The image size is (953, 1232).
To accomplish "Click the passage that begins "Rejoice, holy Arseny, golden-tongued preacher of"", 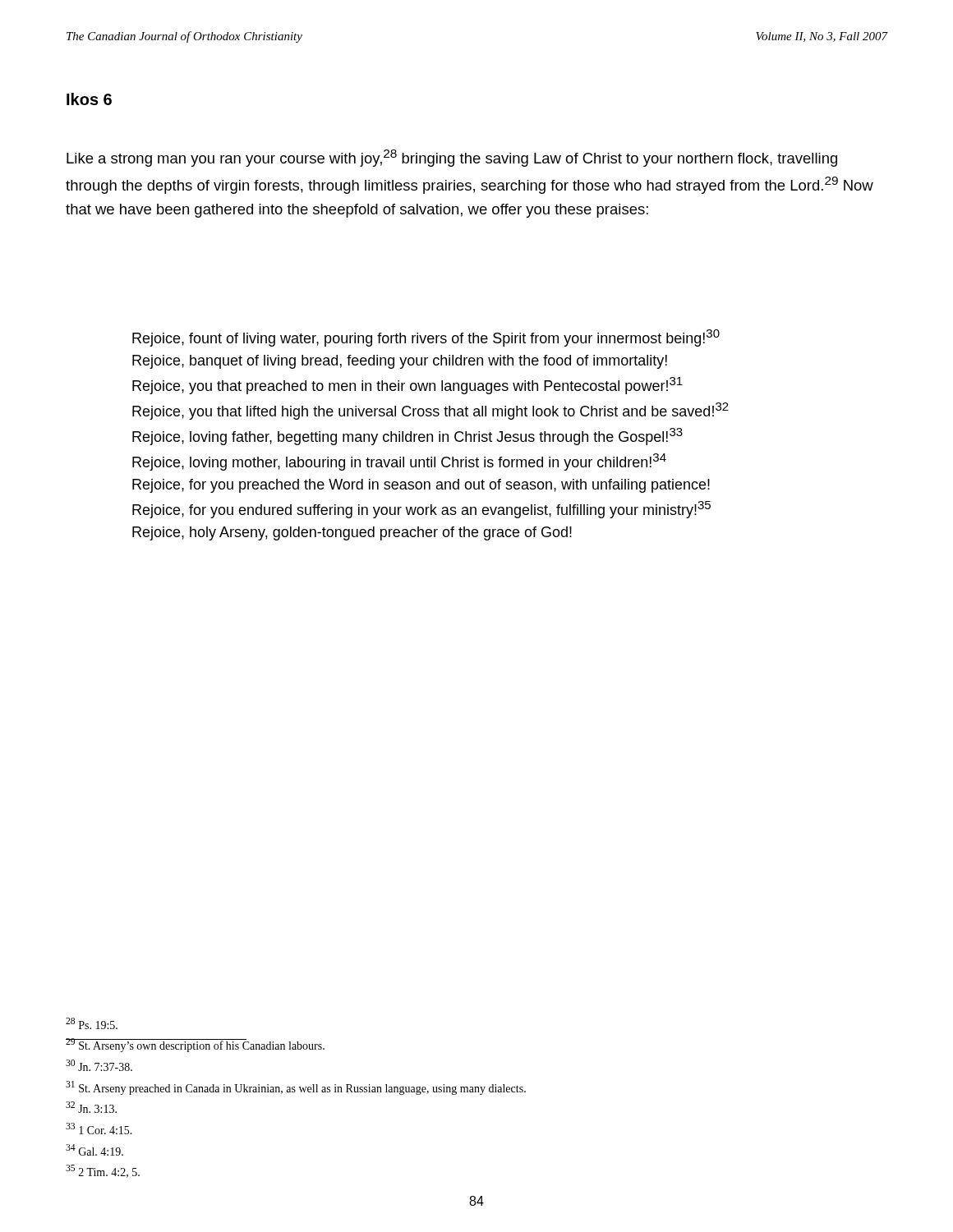I will (352, 532).
